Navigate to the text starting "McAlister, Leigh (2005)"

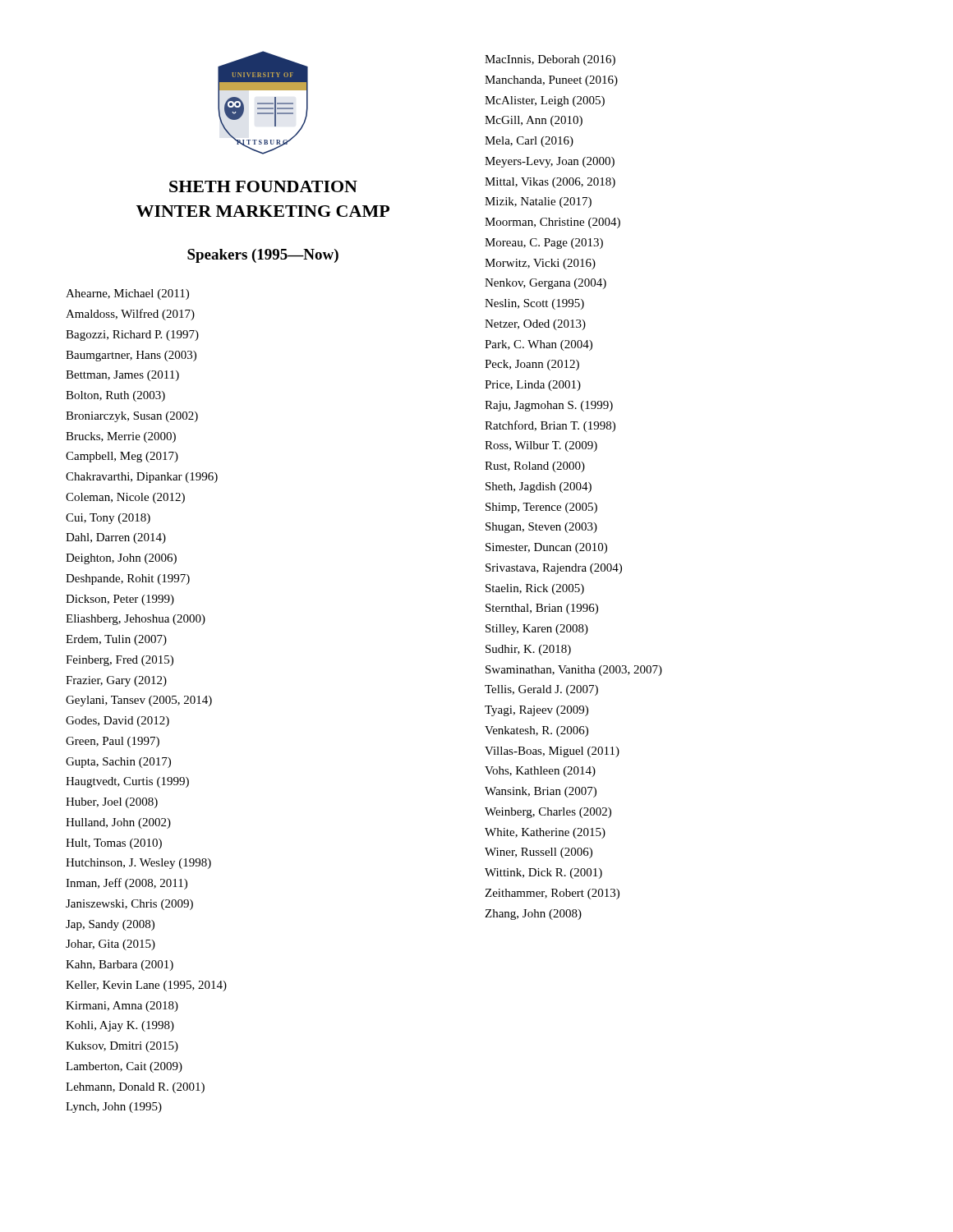pos(545,100)
